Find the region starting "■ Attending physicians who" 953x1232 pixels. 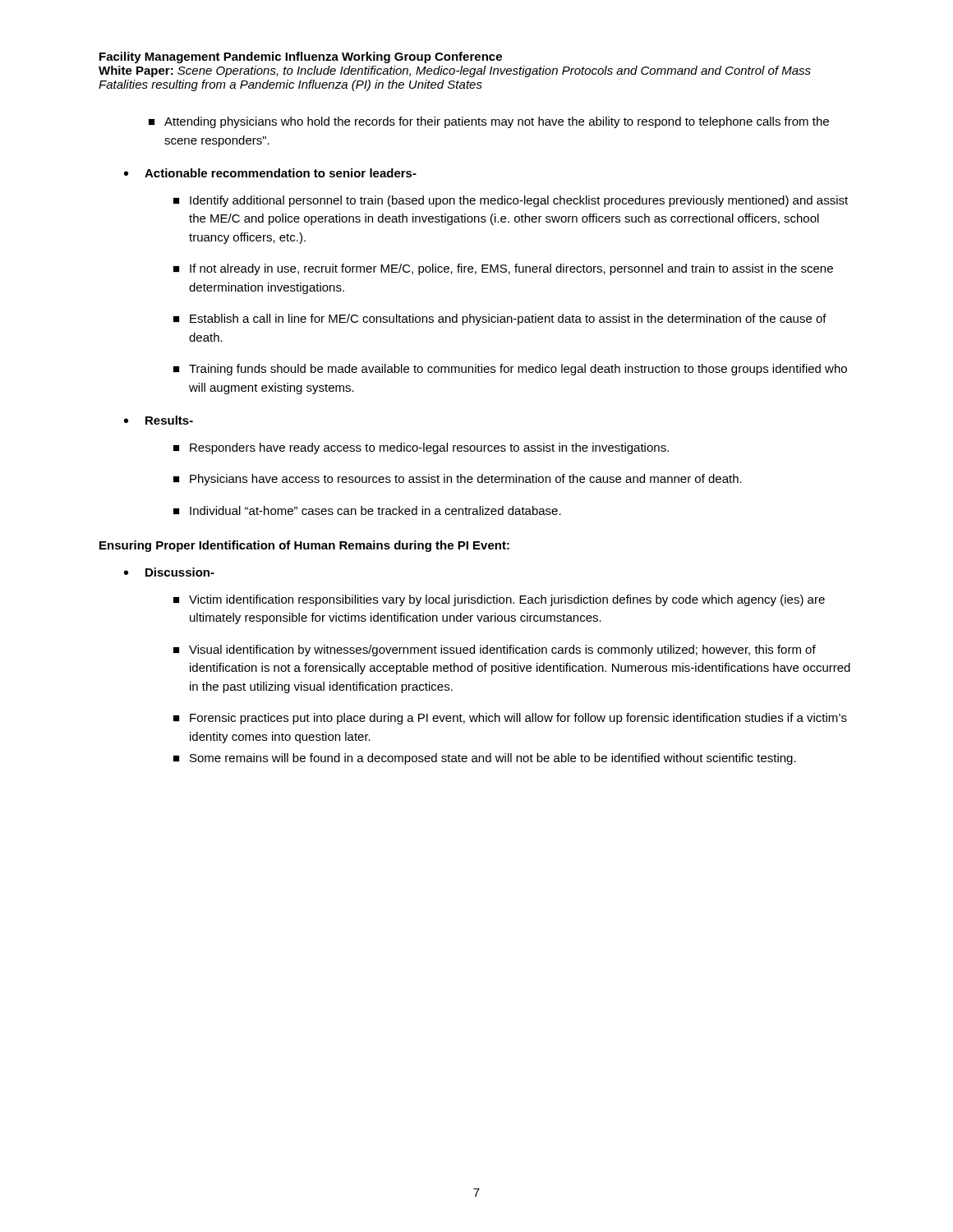pos(501,131)
